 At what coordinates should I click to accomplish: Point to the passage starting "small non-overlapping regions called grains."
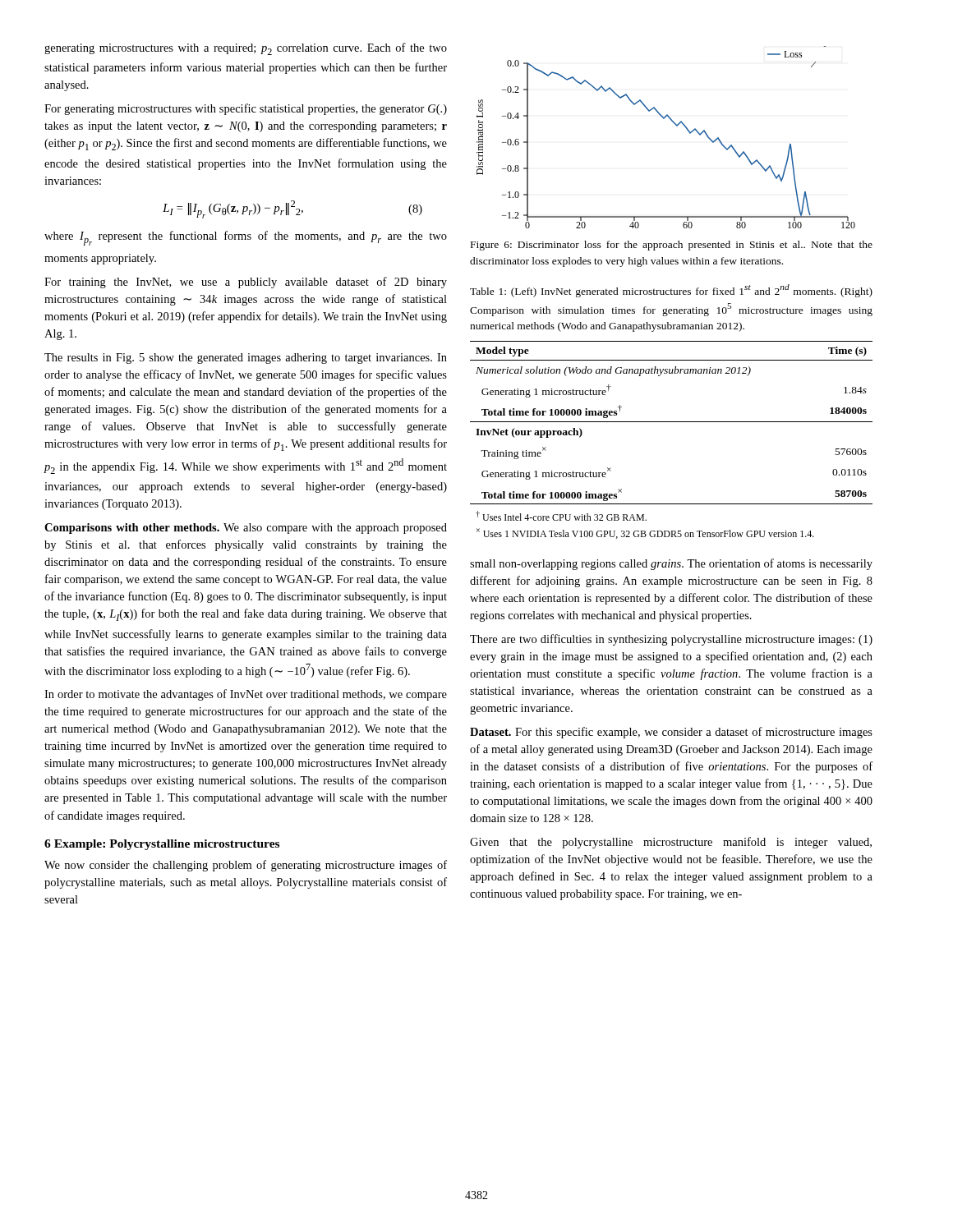point(671,729)
